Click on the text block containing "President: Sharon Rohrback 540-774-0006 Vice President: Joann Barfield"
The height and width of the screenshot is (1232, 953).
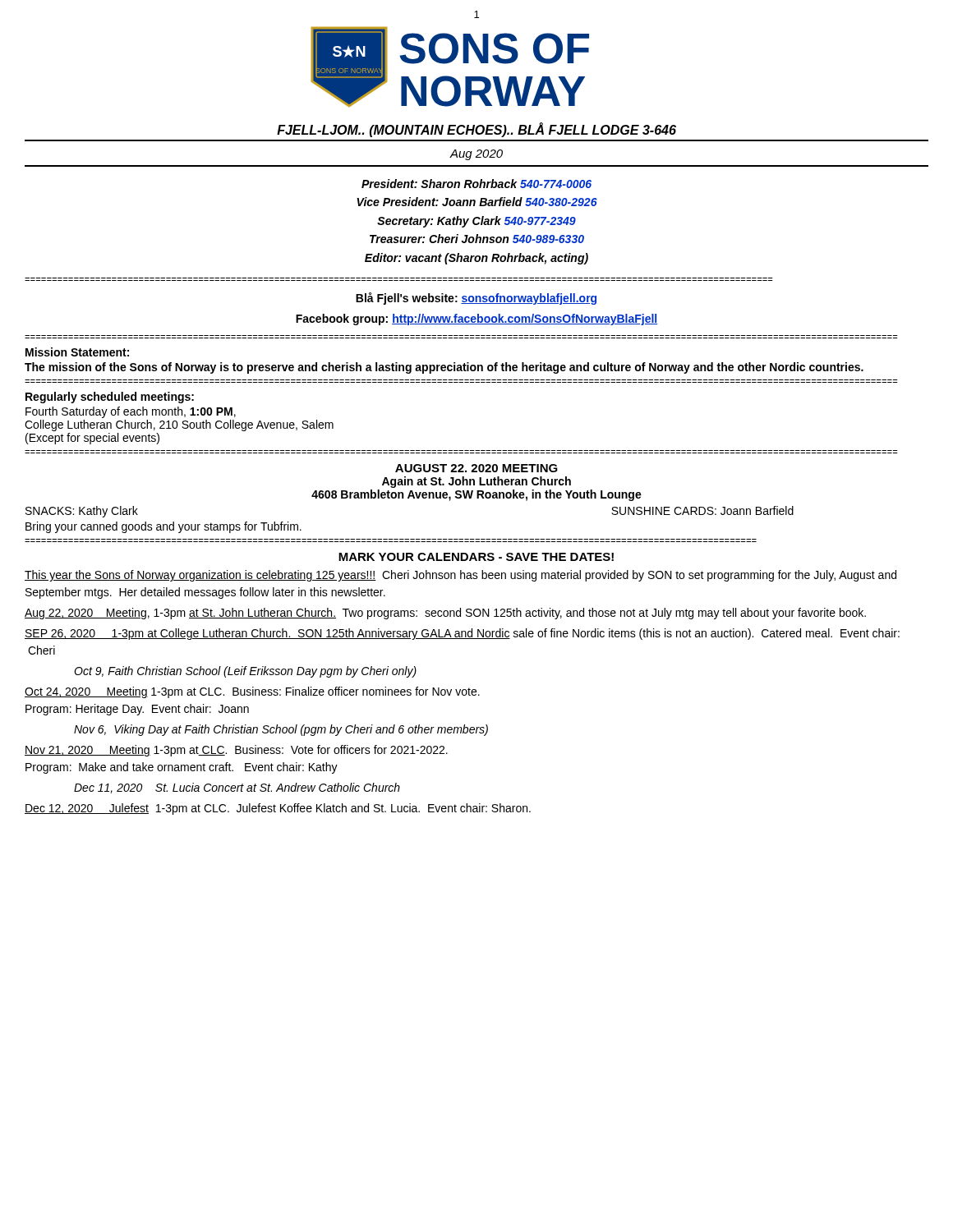pos(476,221)
